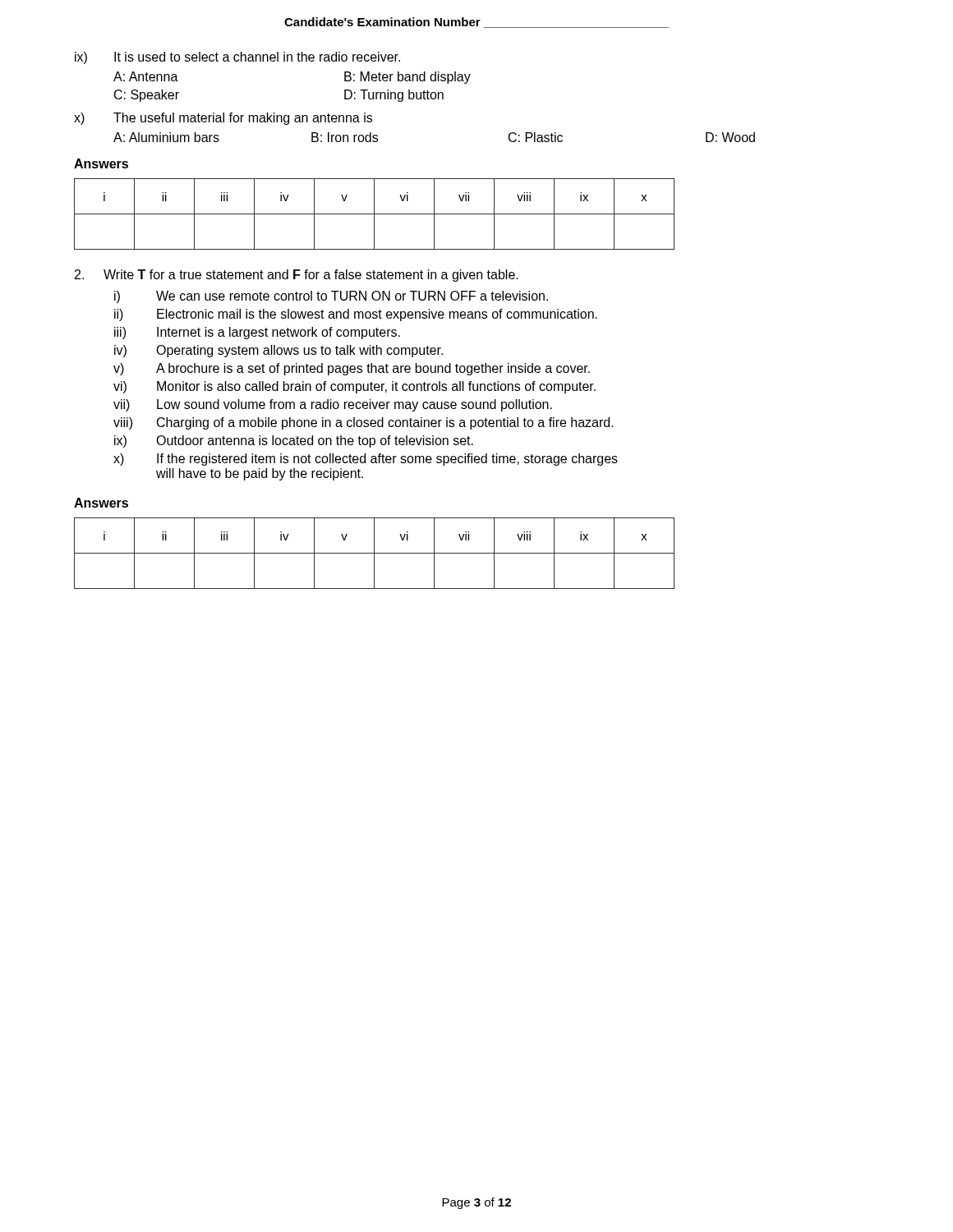Find the list item containing "vii) Low sound volume from"
This screenshot has height=1232, width=953.
point(496,405)
